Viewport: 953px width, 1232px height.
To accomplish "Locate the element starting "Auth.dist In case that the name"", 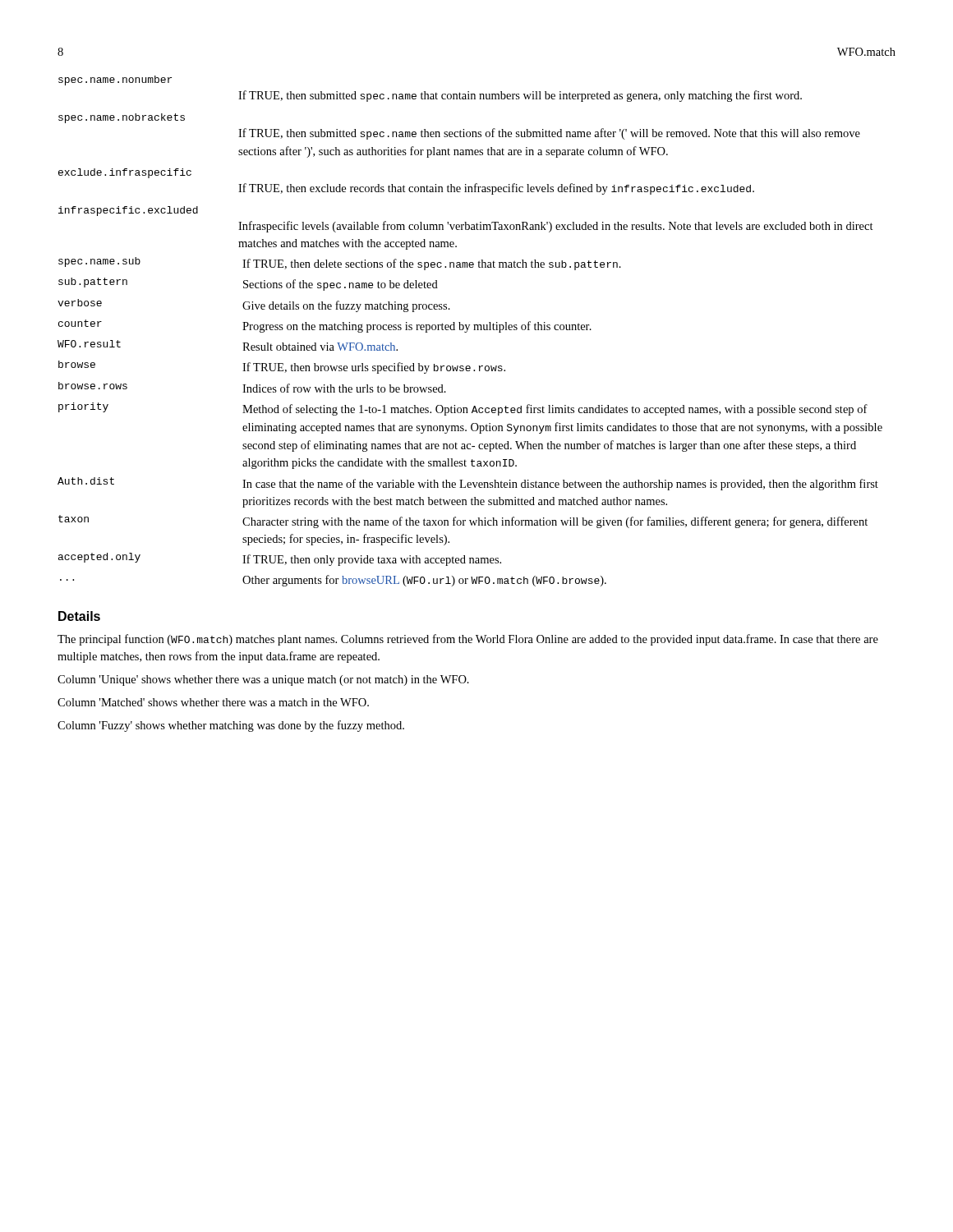I will point(476,493).
